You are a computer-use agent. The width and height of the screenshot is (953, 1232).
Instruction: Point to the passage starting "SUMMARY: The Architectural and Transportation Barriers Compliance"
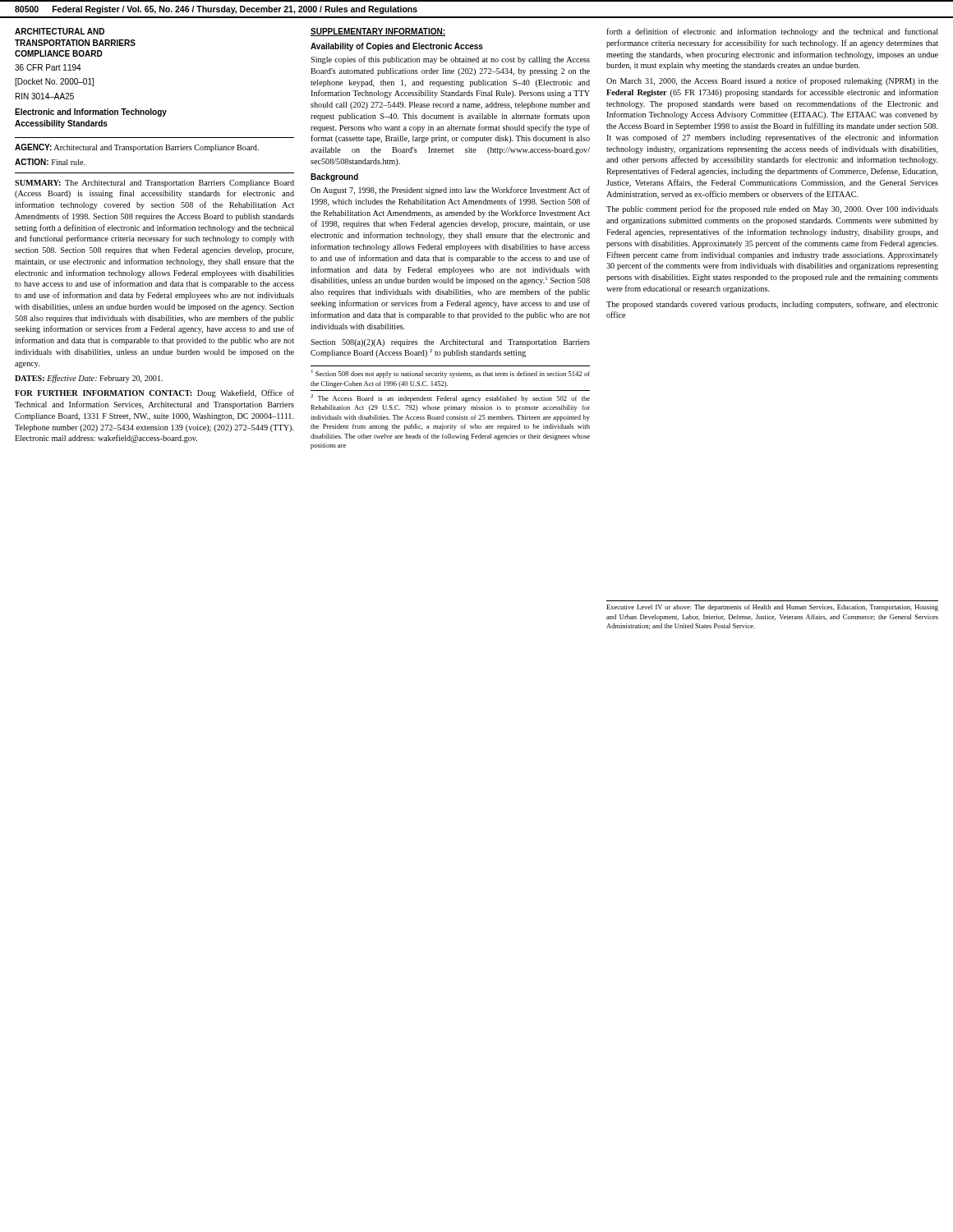tap(154, 273)
